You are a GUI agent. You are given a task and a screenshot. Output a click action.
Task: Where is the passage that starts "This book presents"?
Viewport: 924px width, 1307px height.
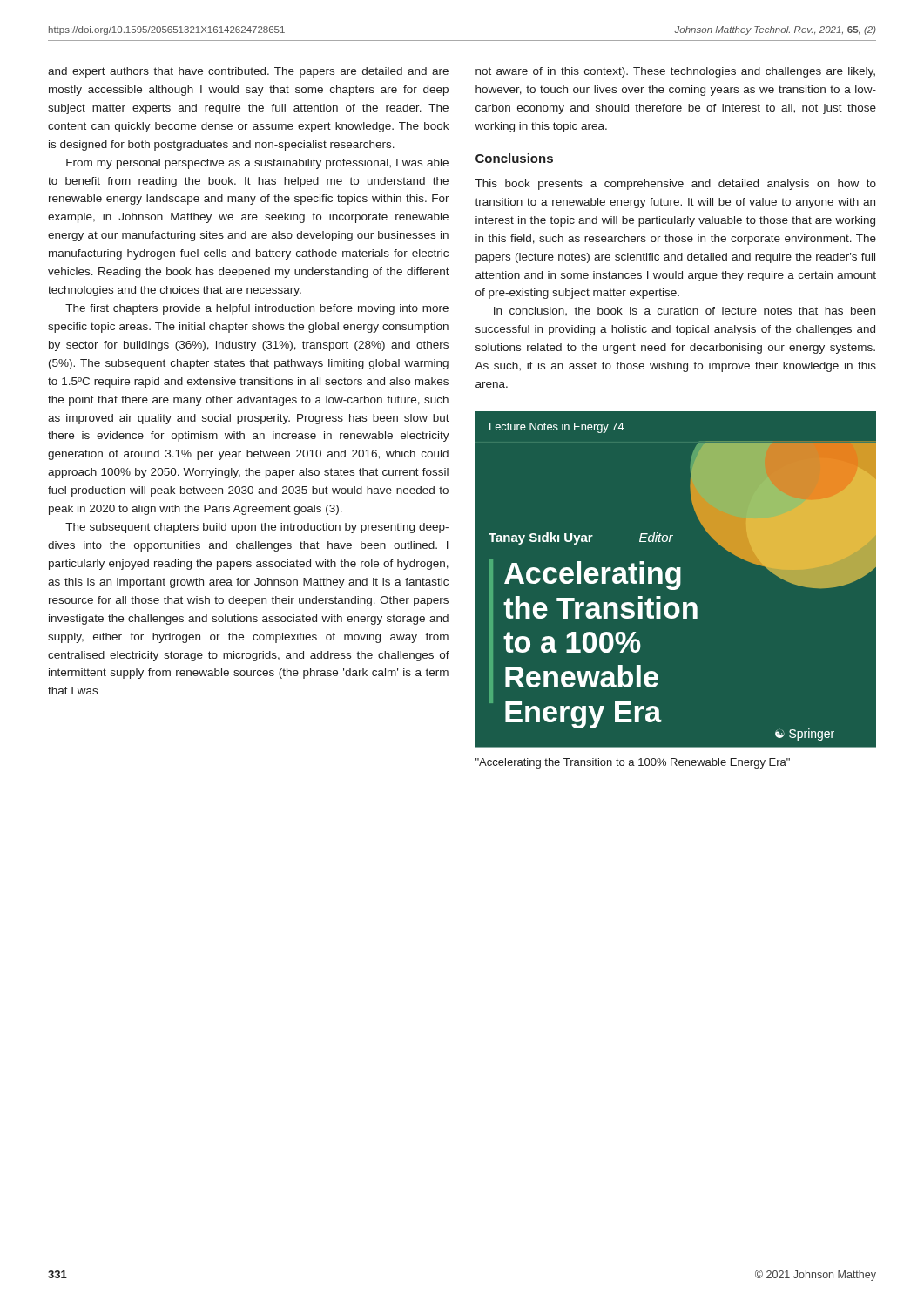[x=676, y=238]
